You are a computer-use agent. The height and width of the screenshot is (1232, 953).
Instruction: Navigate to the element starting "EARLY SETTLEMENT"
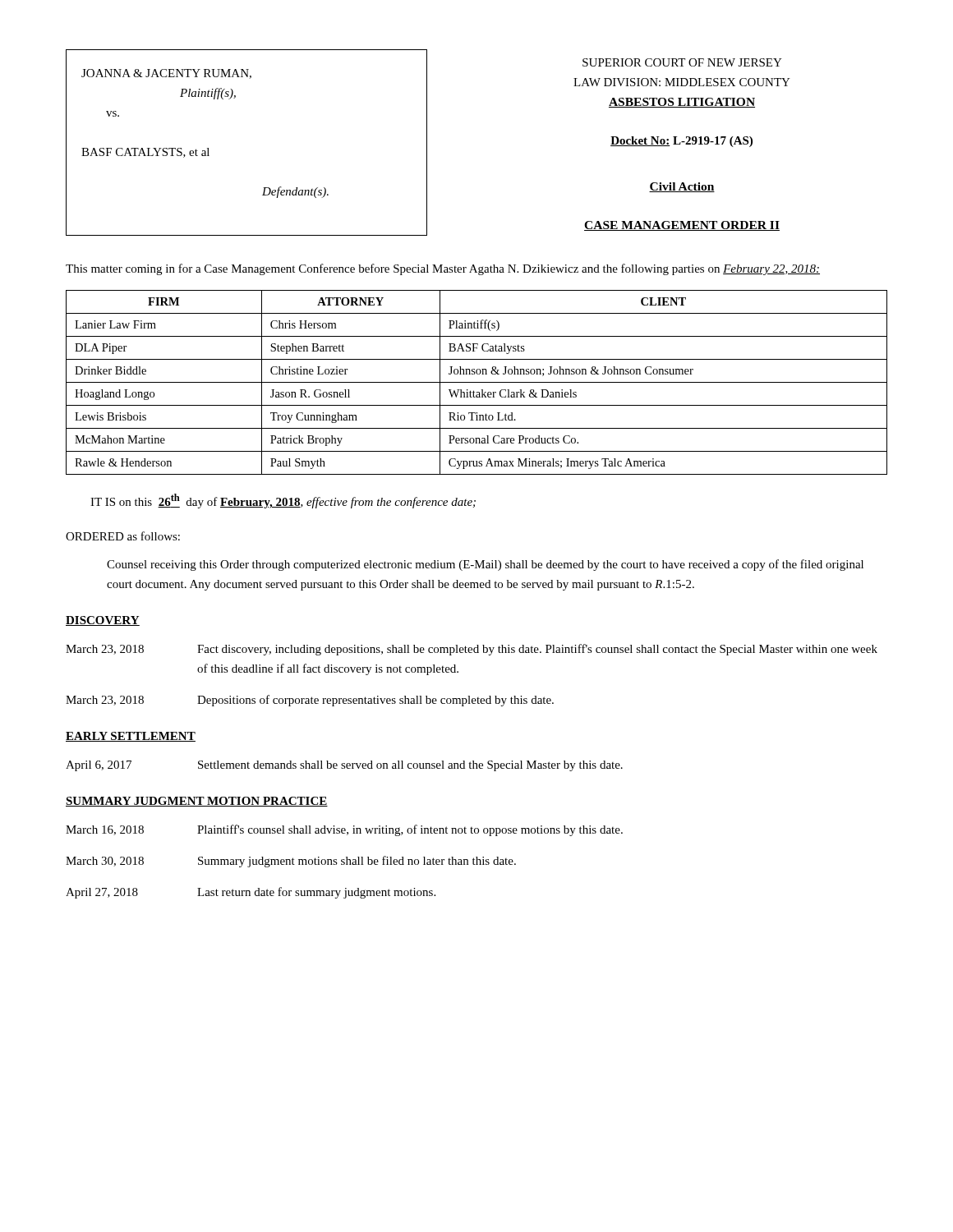131,736
